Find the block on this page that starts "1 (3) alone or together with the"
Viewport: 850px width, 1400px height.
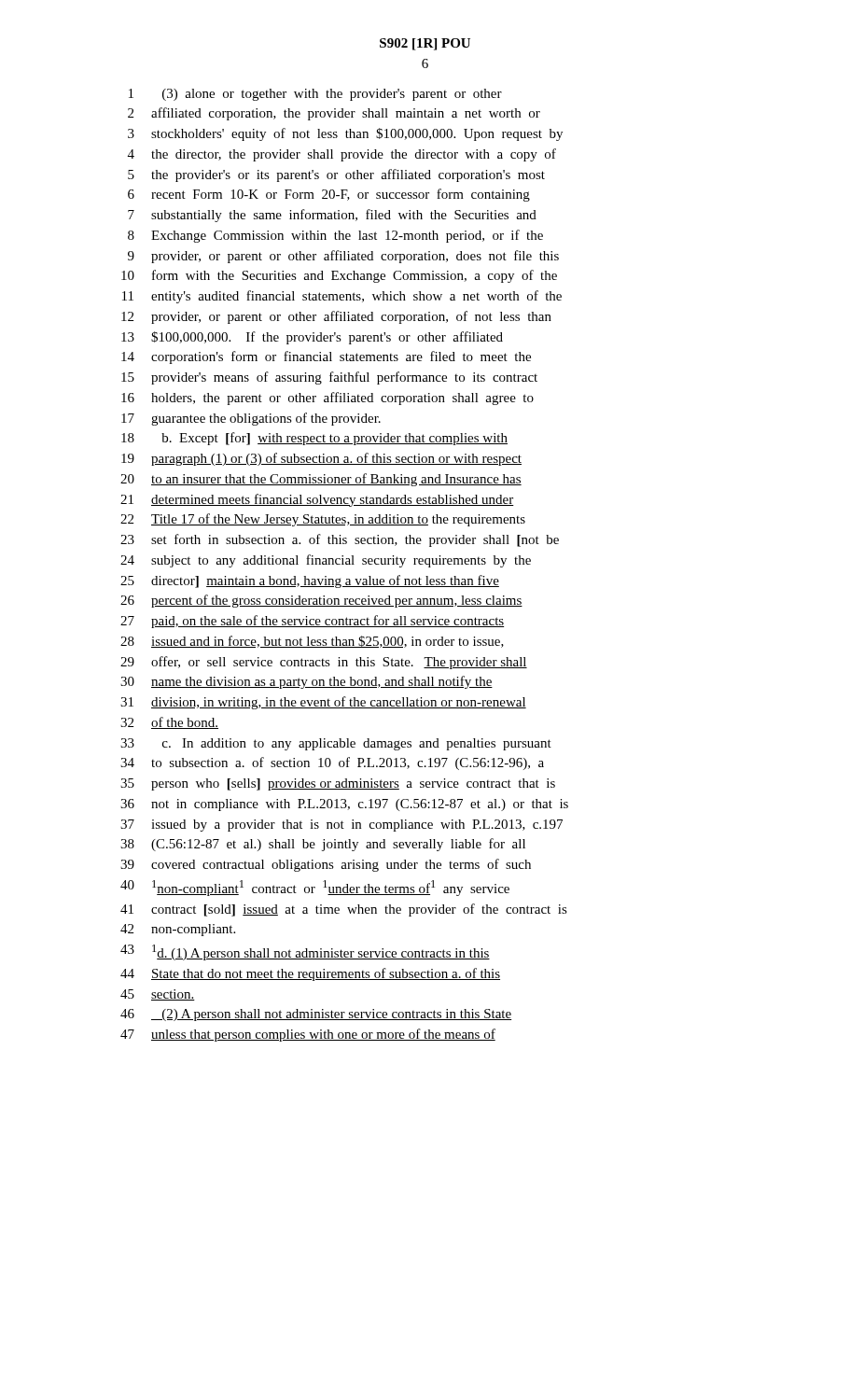(x=442, y=564)
